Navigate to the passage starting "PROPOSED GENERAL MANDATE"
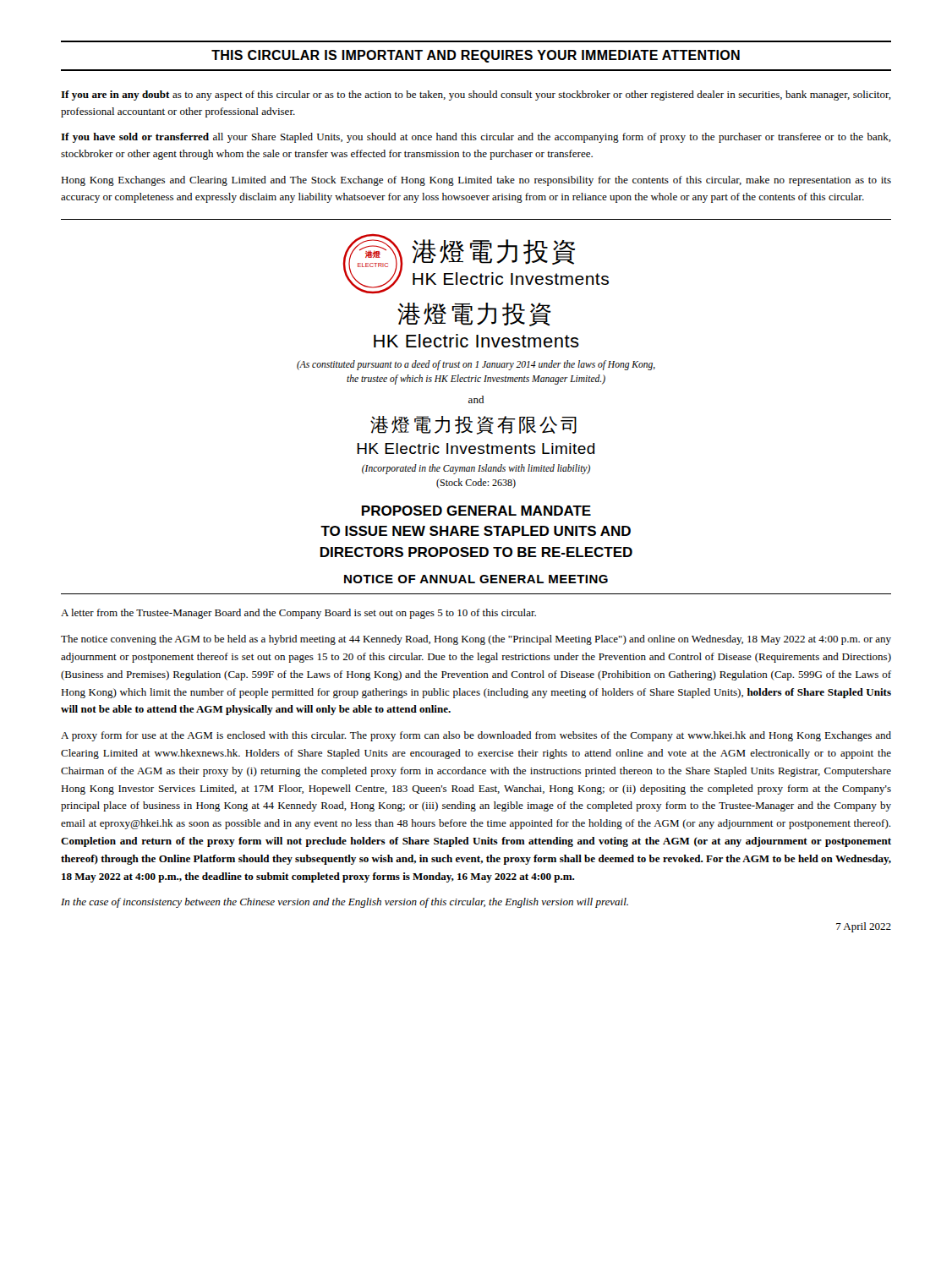Viewport: 952px width, 1268px height. point(476,532)
